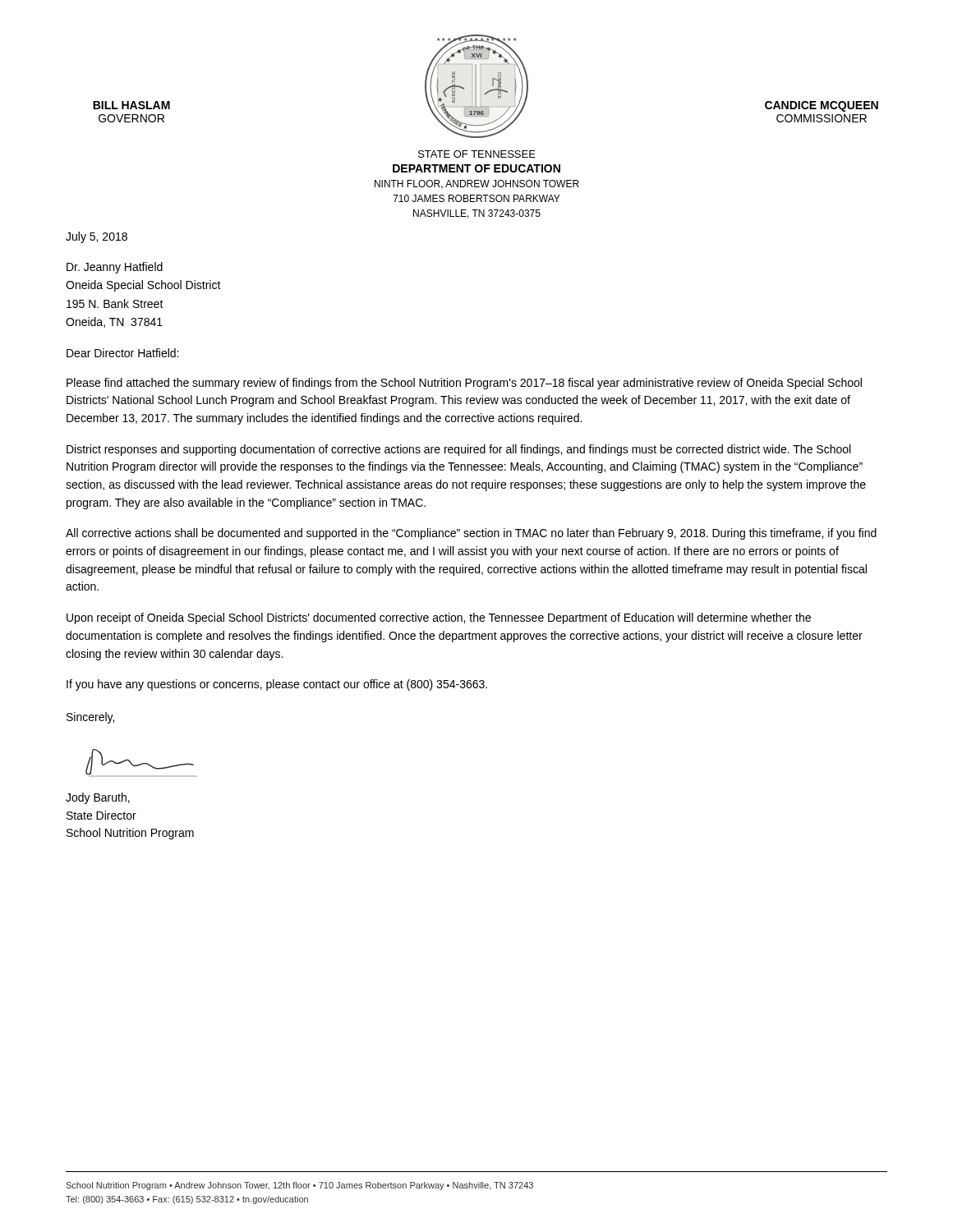
Task: Point to the text block starting "If you have any questions or concerns,"
Action: click(x=277, y=684)
